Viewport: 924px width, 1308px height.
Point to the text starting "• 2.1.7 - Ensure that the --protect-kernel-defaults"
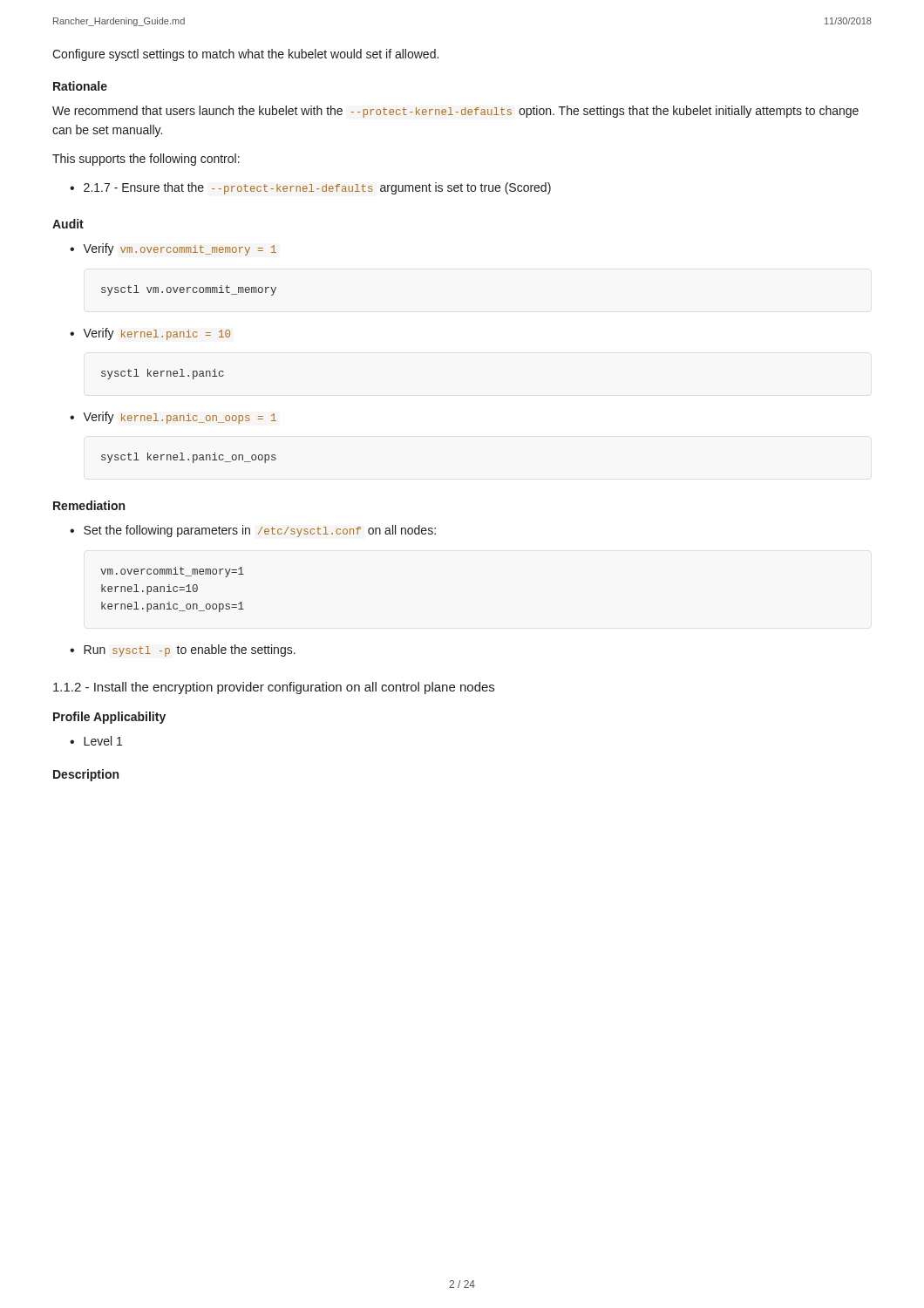[310, 188]
